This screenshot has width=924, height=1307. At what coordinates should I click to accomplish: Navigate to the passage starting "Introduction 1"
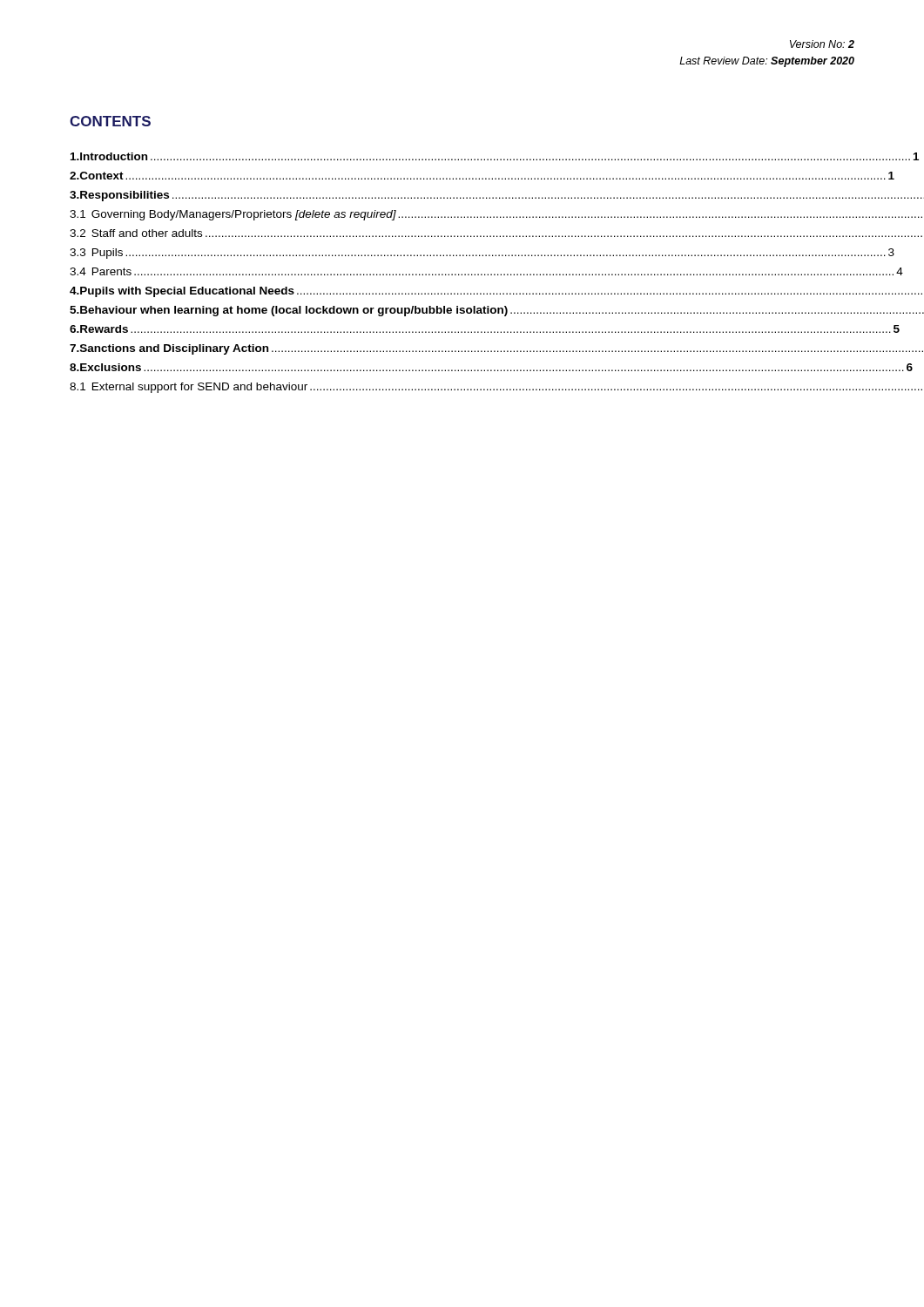[x=494, y=156]
